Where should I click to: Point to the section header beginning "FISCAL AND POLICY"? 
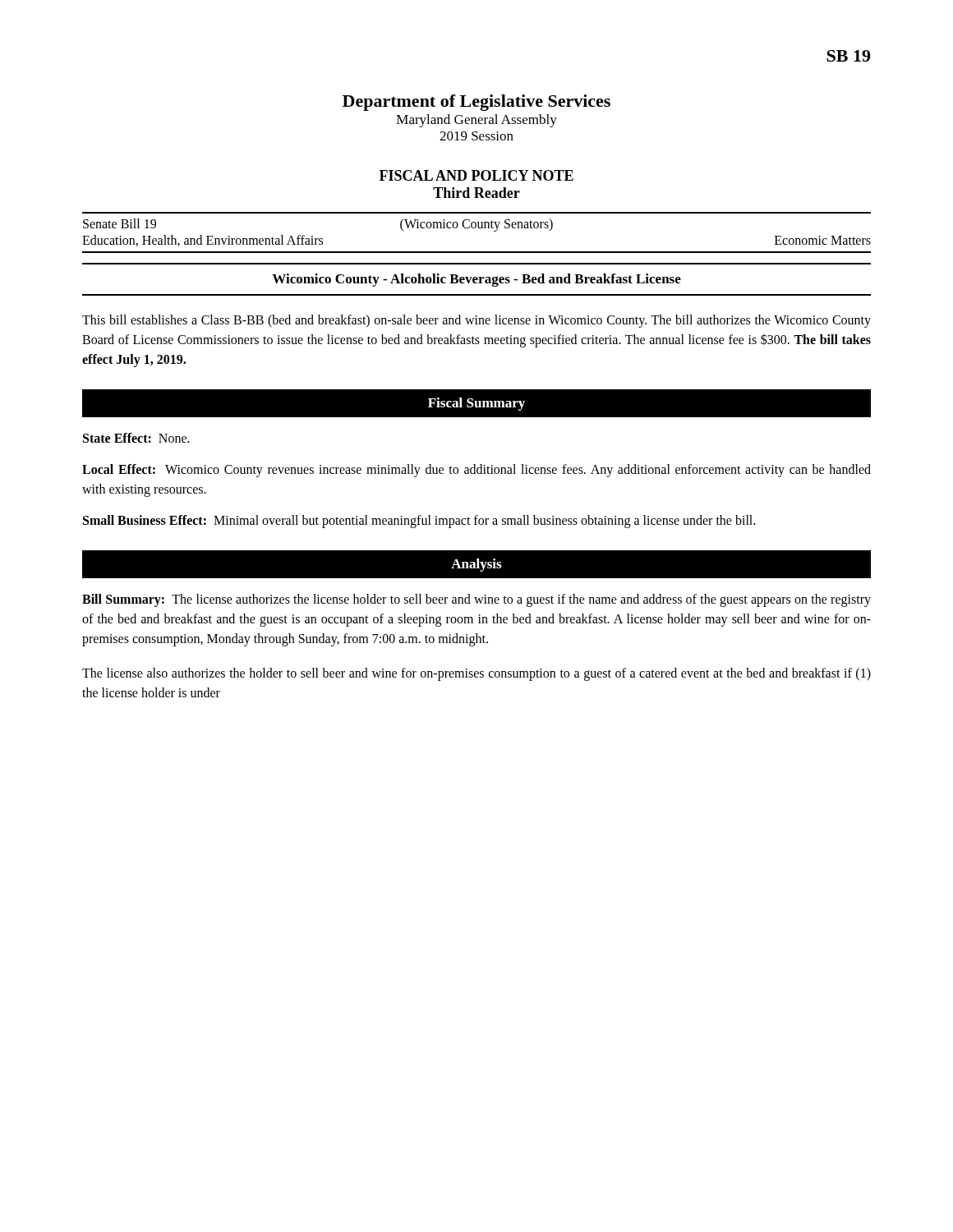(x=476, y=184)
